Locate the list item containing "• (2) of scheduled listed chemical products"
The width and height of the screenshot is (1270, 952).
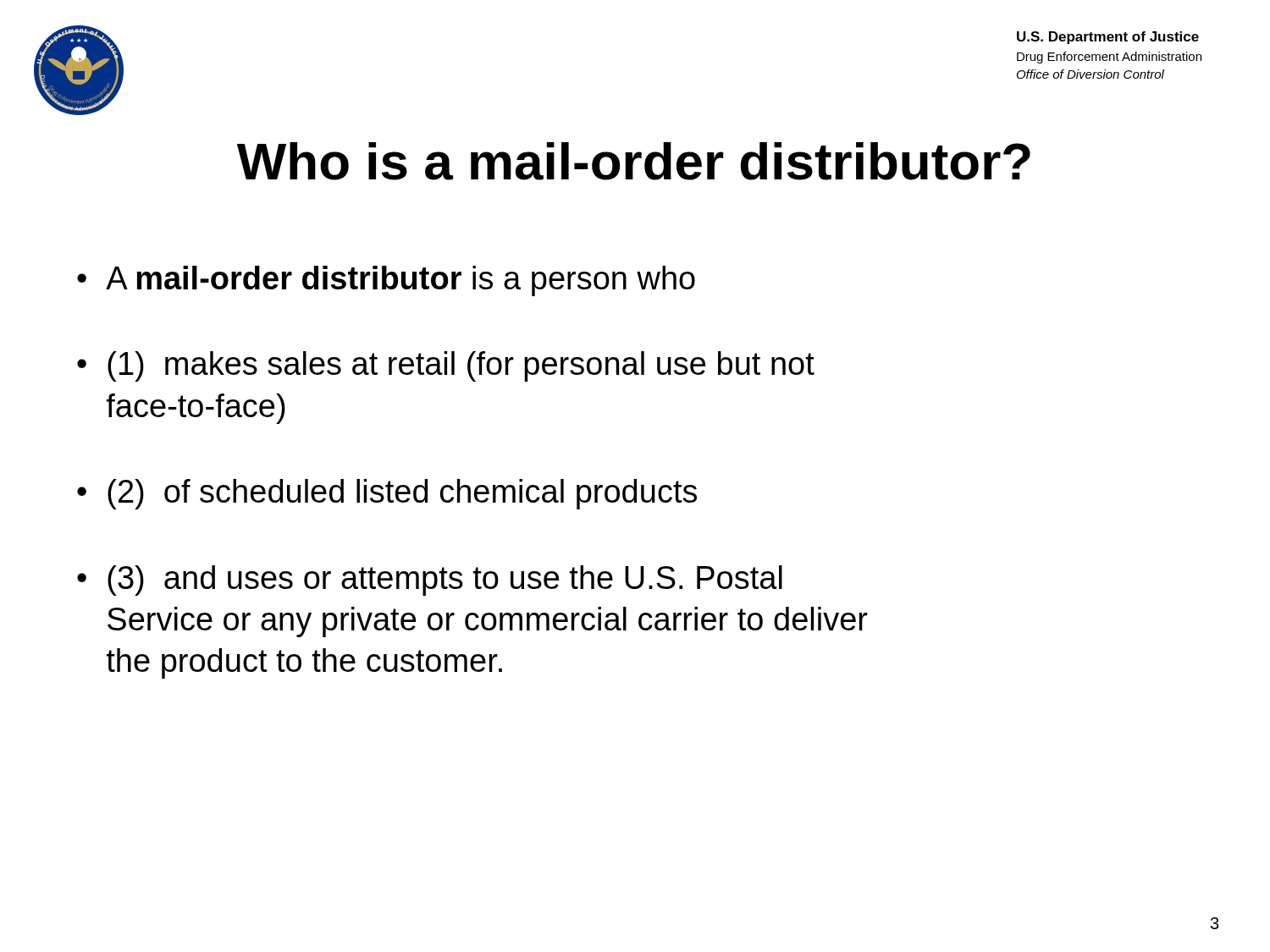click(x=387, y=492)
